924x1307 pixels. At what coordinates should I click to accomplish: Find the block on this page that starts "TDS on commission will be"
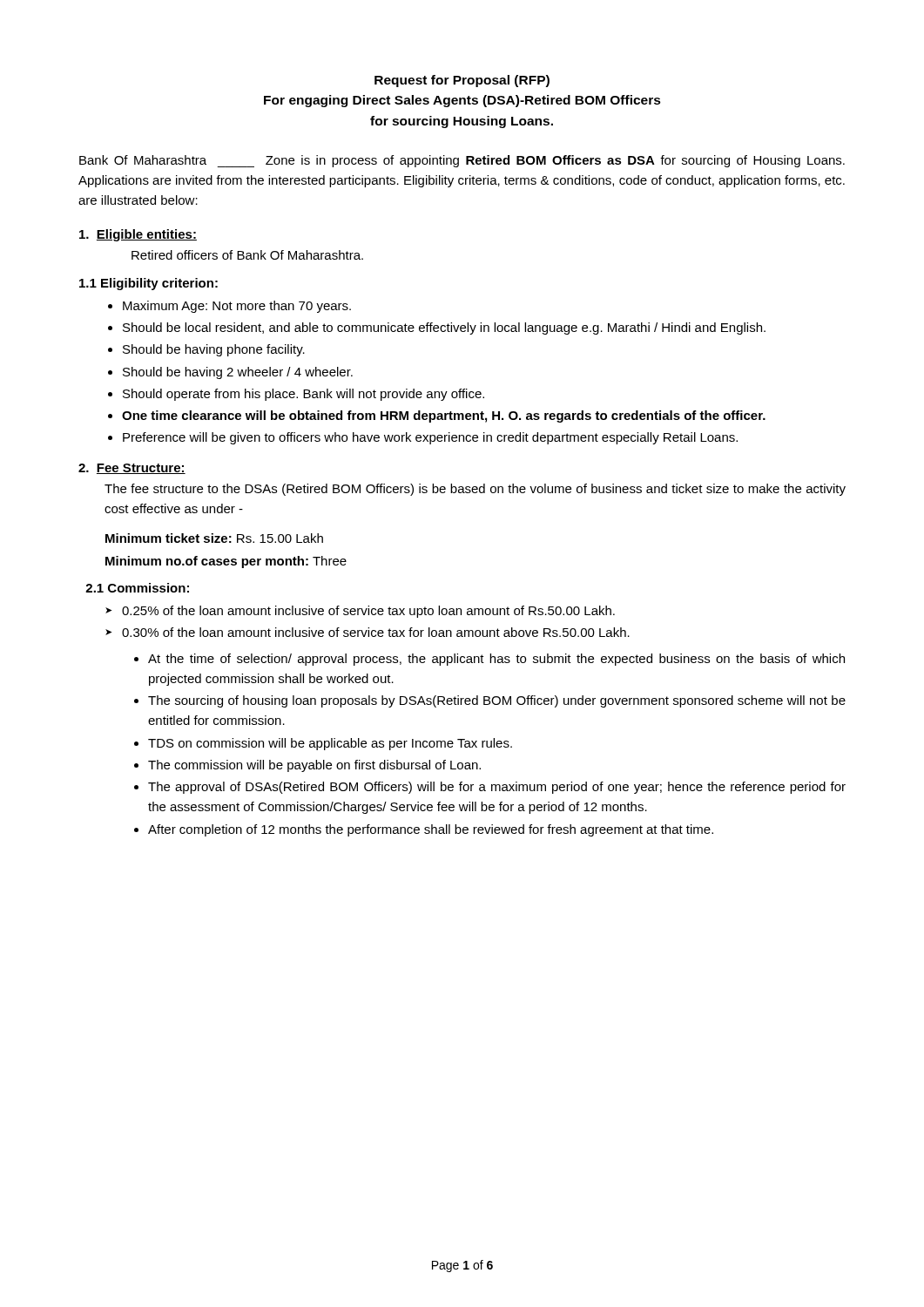pyautogui.click(x=331, y=742)
